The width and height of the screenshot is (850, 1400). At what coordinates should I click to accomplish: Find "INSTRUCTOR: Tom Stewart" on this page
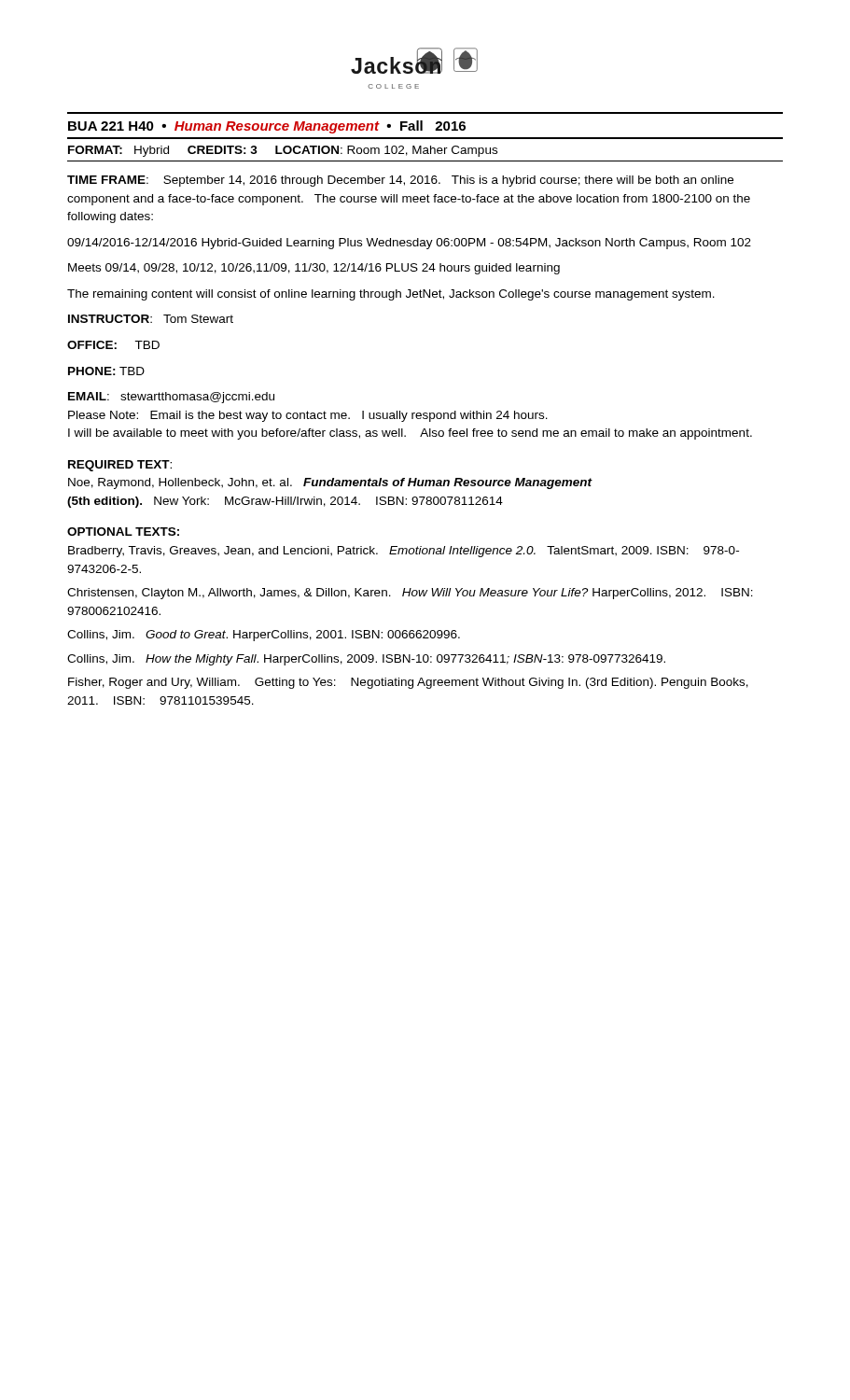[151, 319]
